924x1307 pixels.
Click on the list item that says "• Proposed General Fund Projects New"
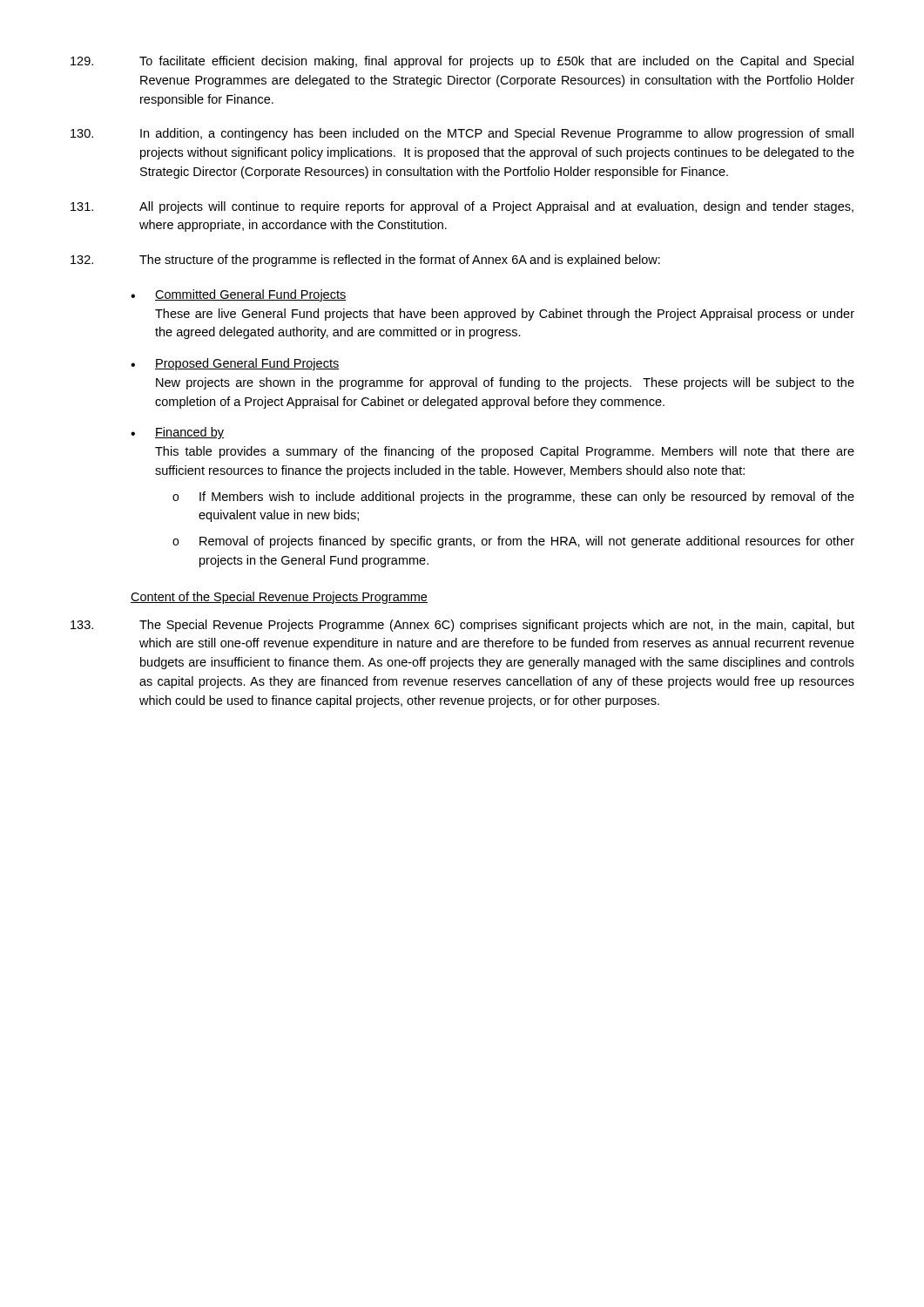coord(492,383)
